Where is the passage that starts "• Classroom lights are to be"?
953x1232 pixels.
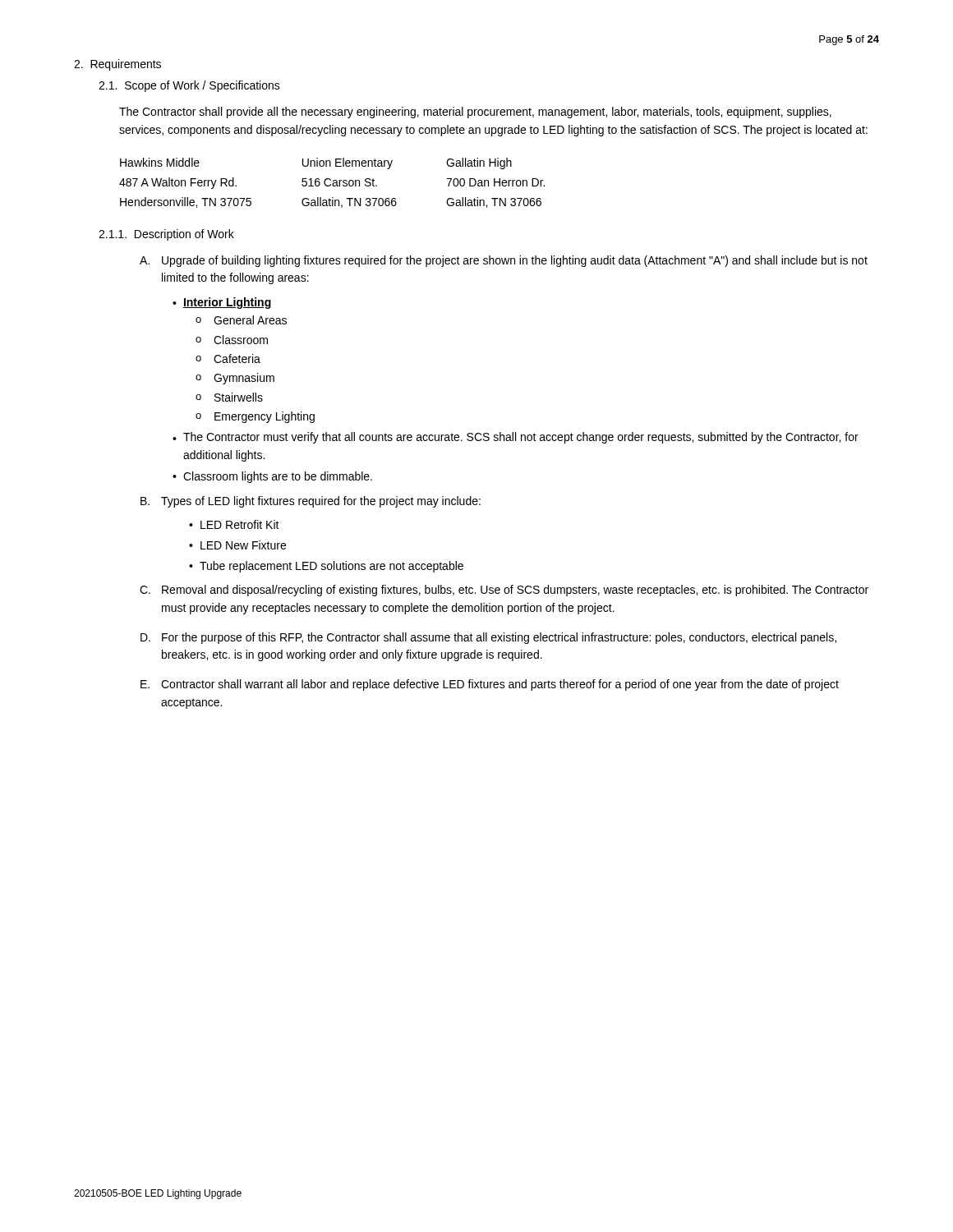[x=273, y=477]
